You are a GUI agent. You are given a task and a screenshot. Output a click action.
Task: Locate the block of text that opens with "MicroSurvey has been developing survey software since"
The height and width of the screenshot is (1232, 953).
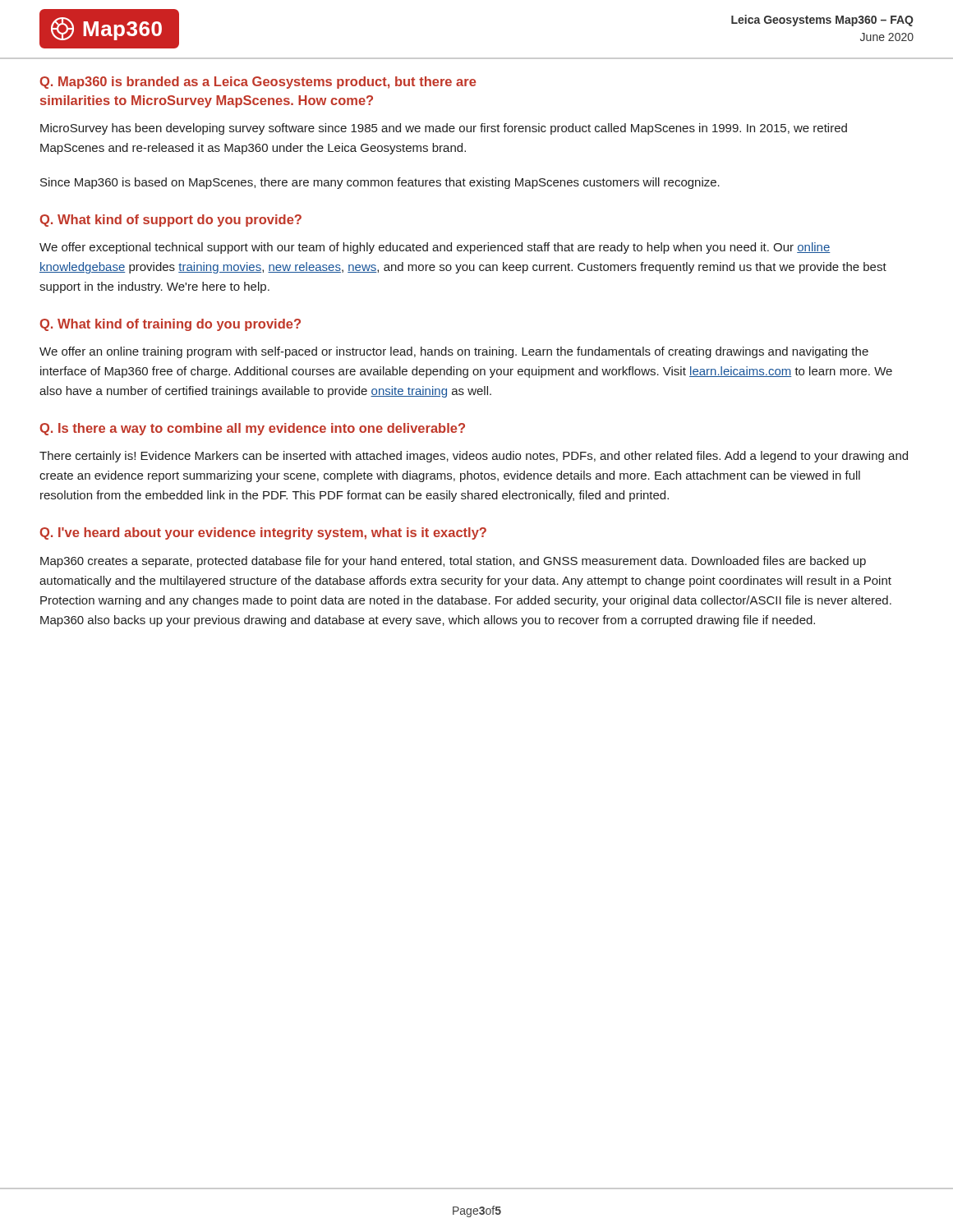coord(444,138)
